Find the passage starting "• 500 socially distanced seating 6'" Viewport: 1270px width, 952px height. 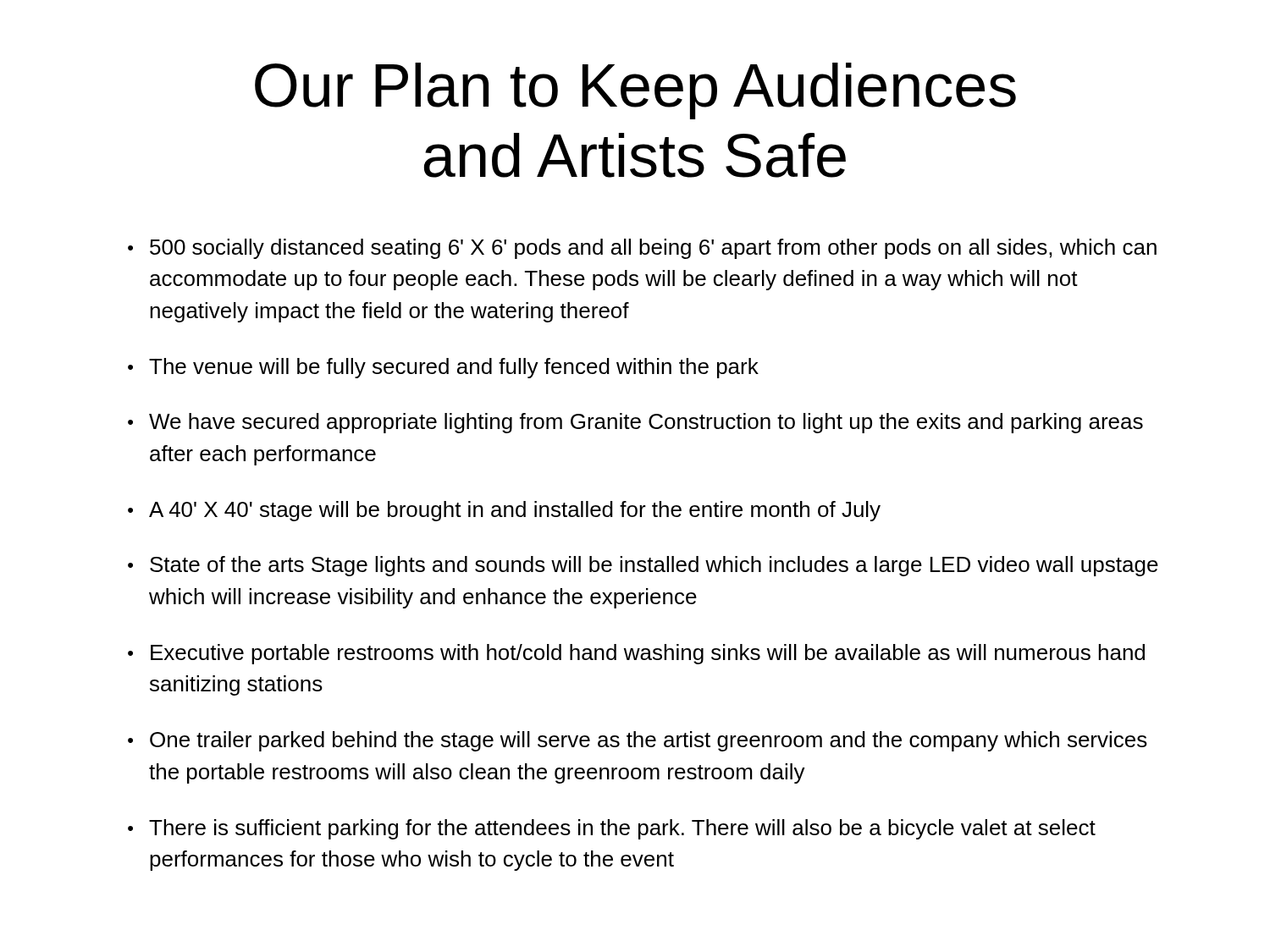[x=635, y=279]
